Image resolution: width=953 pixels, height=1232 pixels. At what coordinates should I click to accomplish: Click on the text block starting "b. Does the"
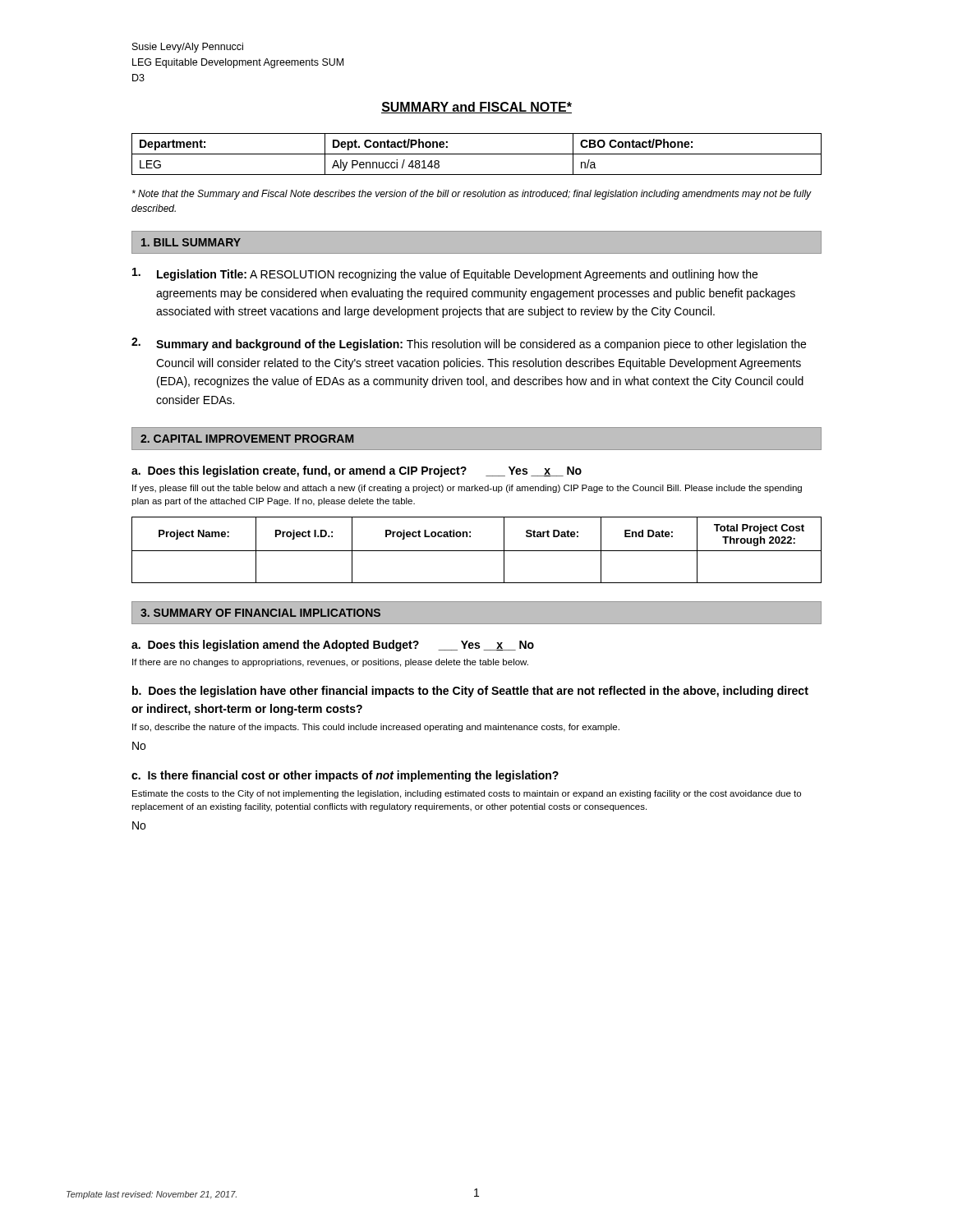pos(476,720)
